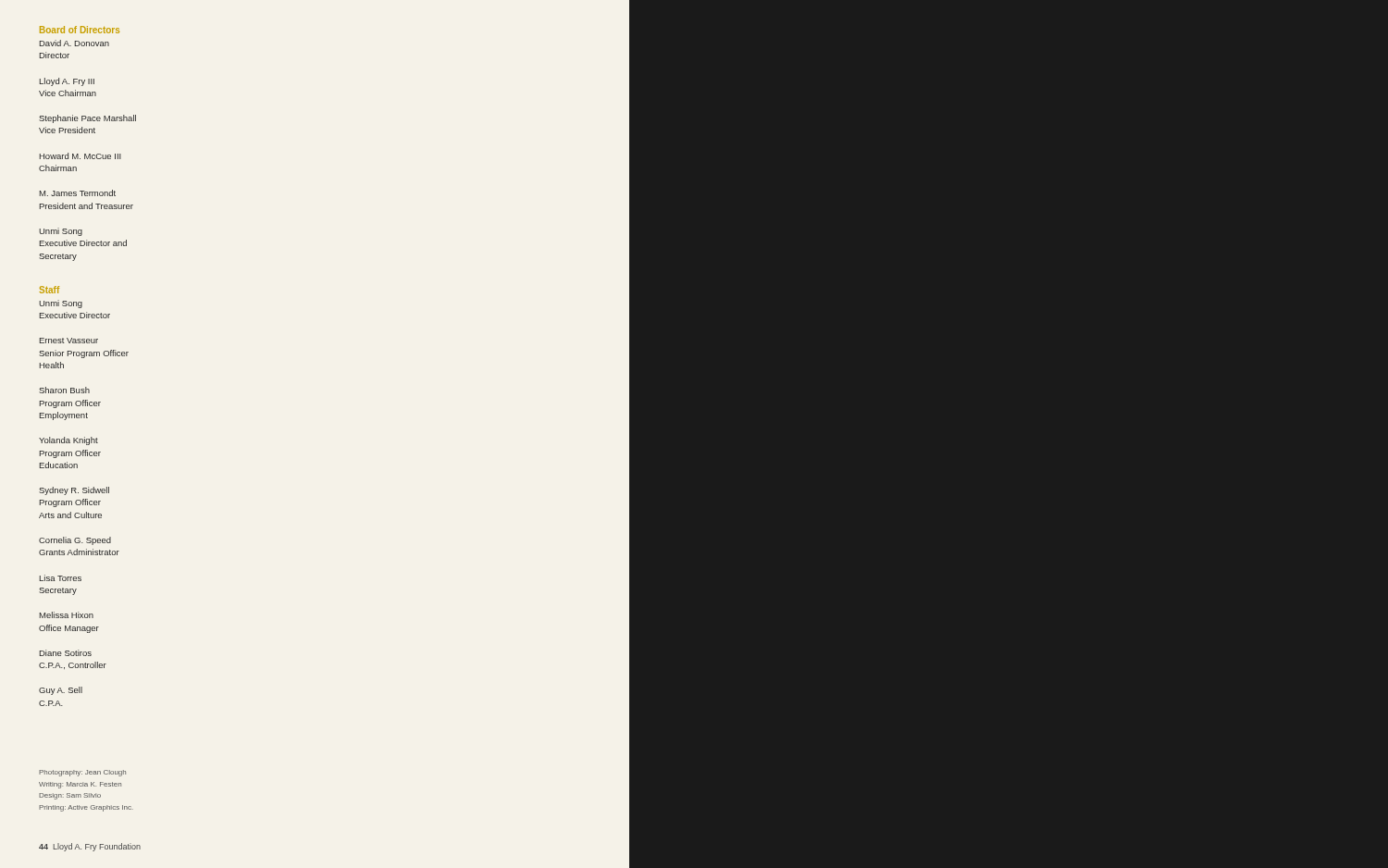Select the text starting "Diane Sotiros C.P.A.,"
The width and height of the screenshot is (1388, 868).
click(66, 653)
